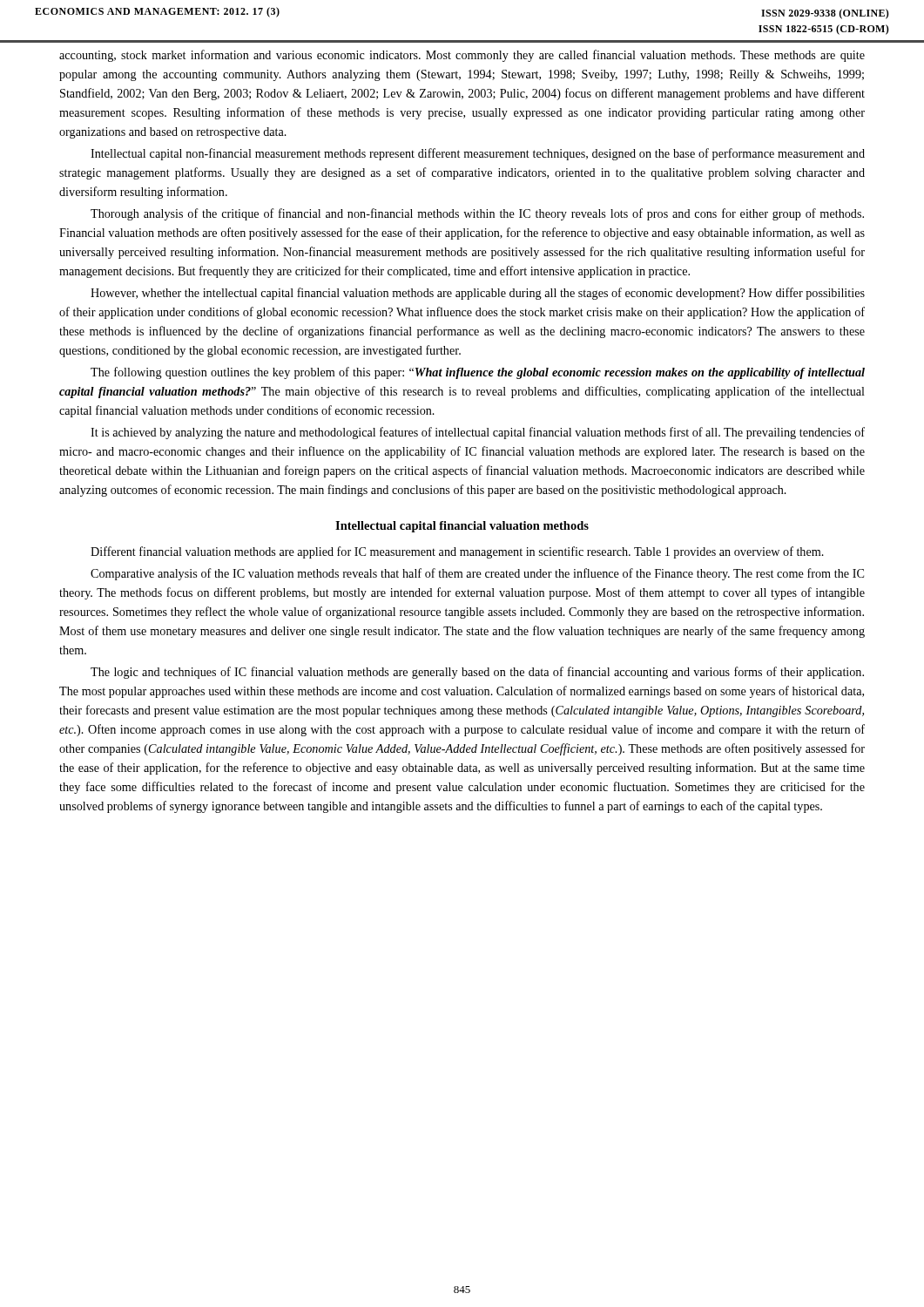Navigate to the region starting "Intellectual capital non-financial measurement"
924x1307 pixels.
click(462, 173)
